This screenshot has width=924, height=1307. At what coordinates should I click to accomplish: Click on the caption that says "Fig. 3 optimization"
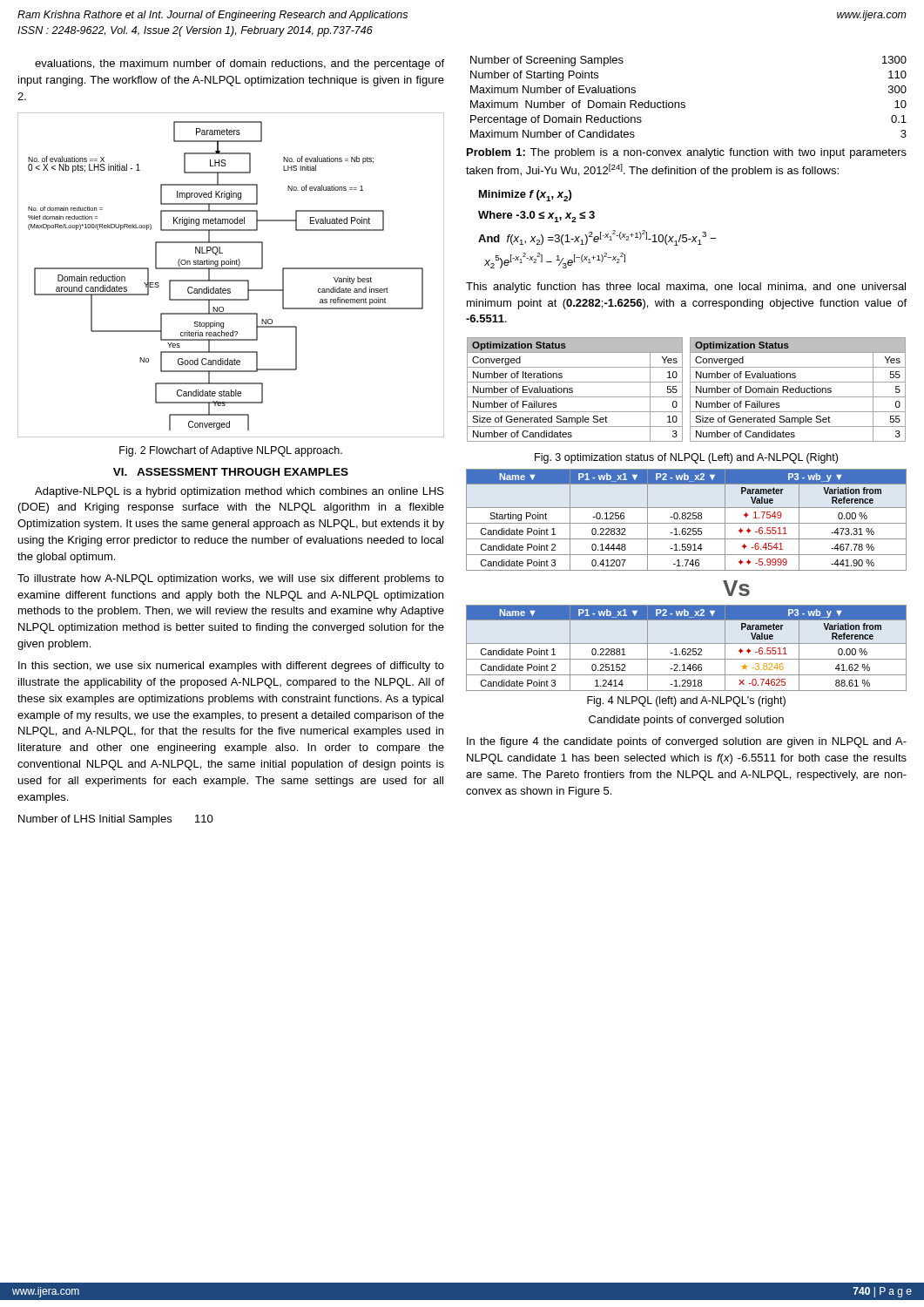pyautogui.click(x=686, y=458)
